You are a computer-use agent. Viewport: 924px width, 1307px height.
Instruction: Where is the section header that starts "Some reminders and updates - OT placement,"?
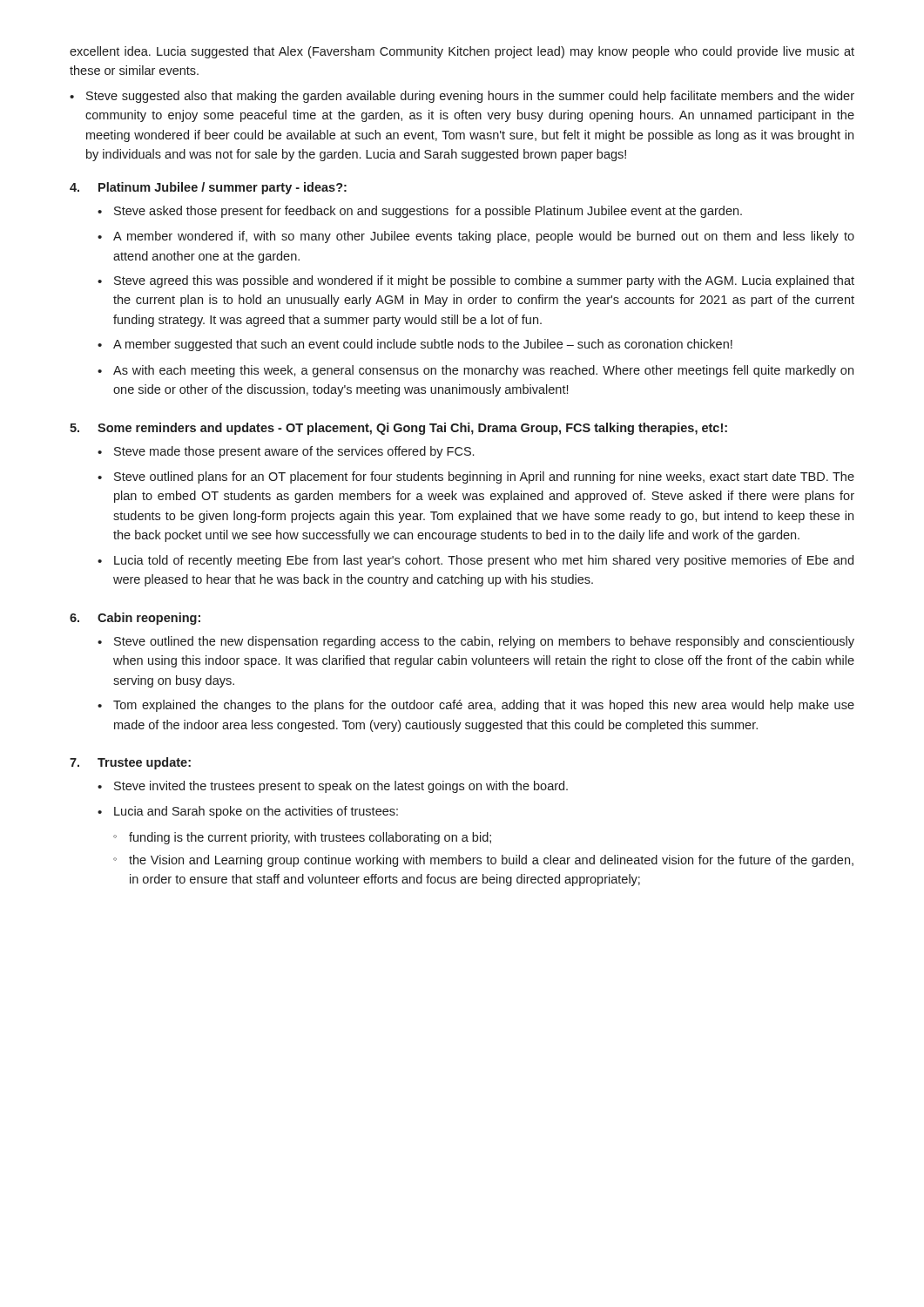point(413,427)
